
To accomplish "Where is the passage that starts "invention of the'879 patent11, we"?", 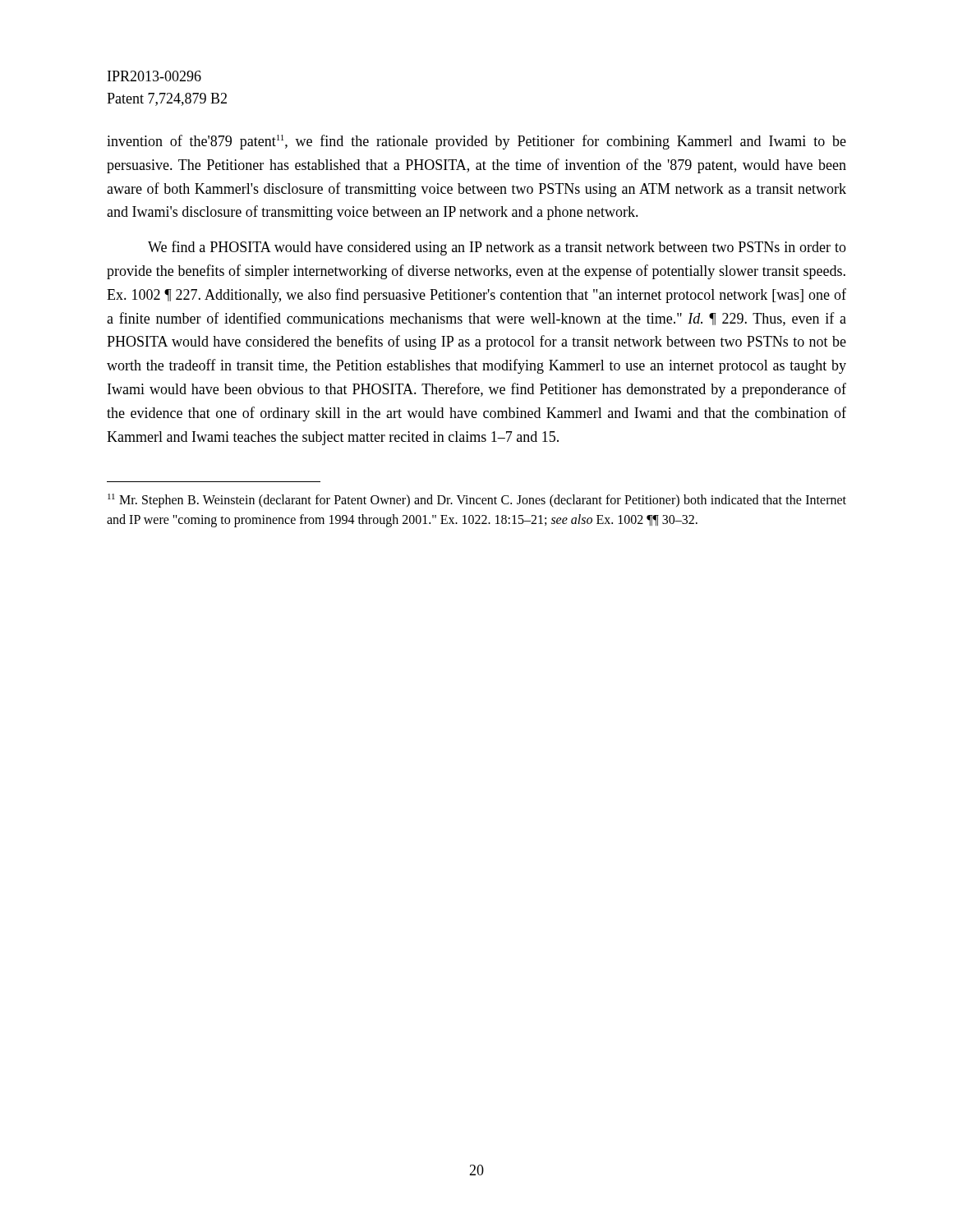I will 476,176.
